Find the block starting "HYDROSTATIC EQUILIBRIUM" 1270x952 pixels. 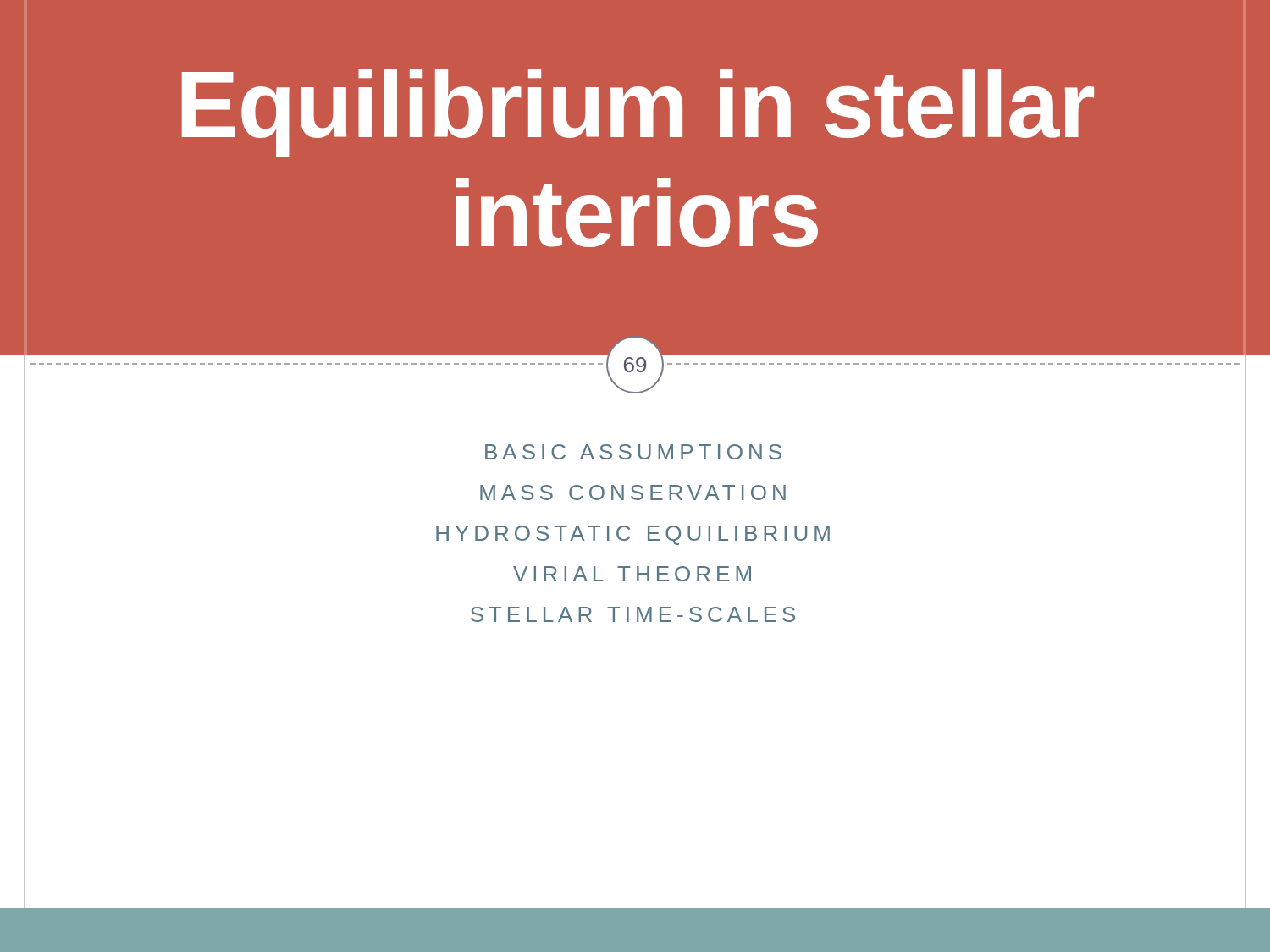[635, 533]
